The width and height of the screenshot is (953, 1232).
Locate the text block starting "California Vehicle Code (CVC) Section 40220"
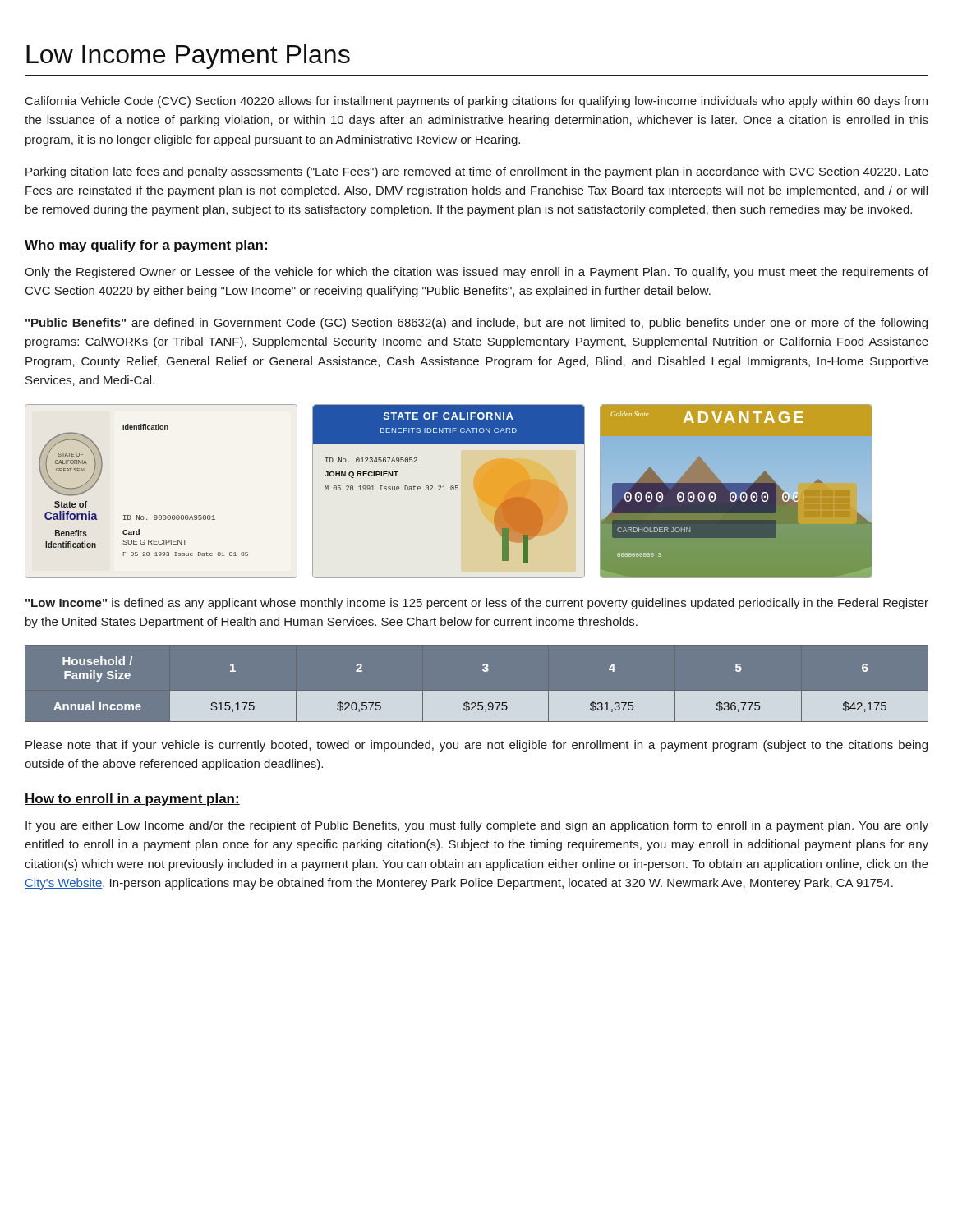tap(476, 120)
